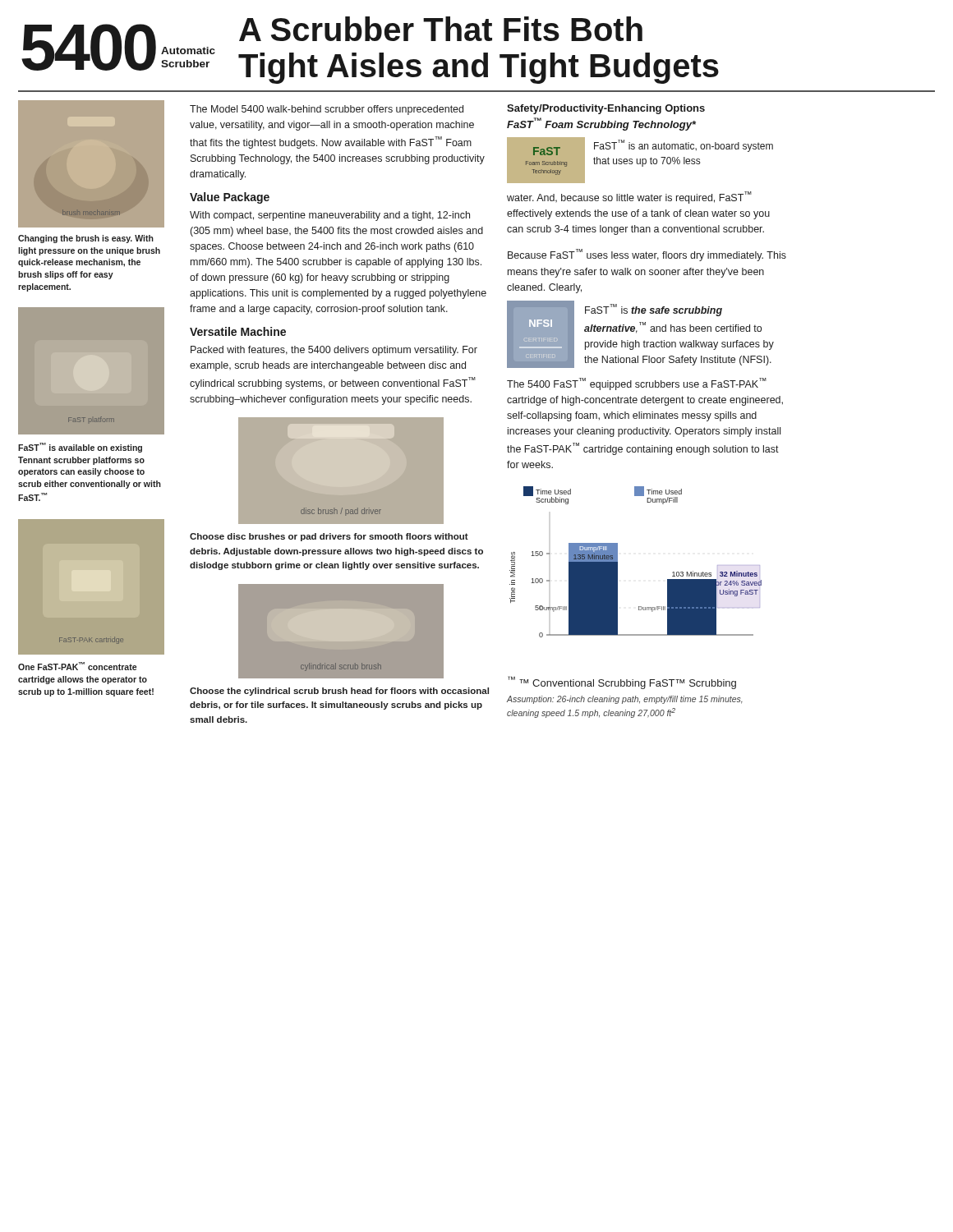Select the element starting "FaST™ is the safe scrubbing alternative,™ and has"
953x1232 pixels.
coord(679,334)
